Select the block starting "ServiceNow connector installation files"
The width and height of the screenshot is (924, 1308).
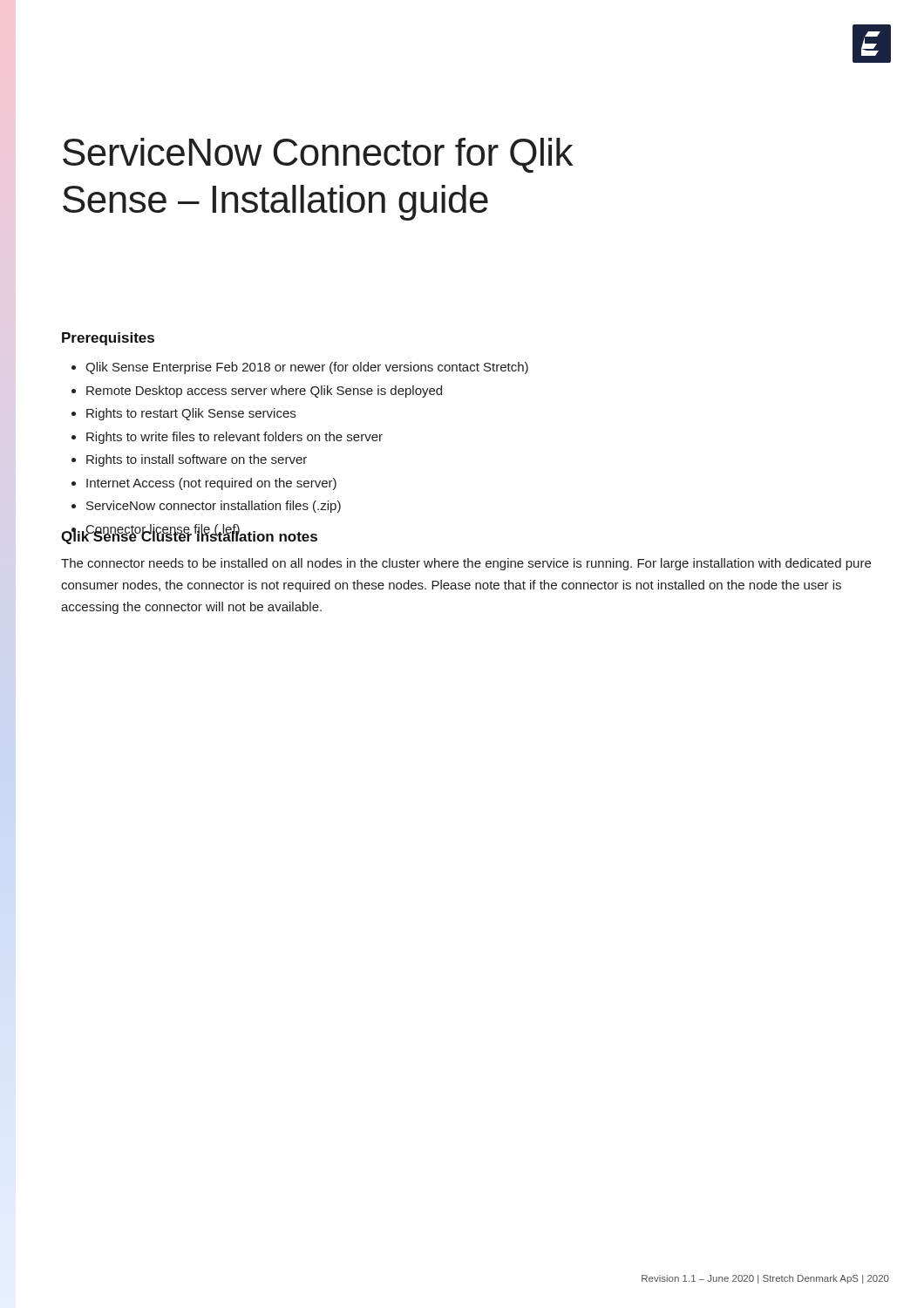[x=213, y=505]
